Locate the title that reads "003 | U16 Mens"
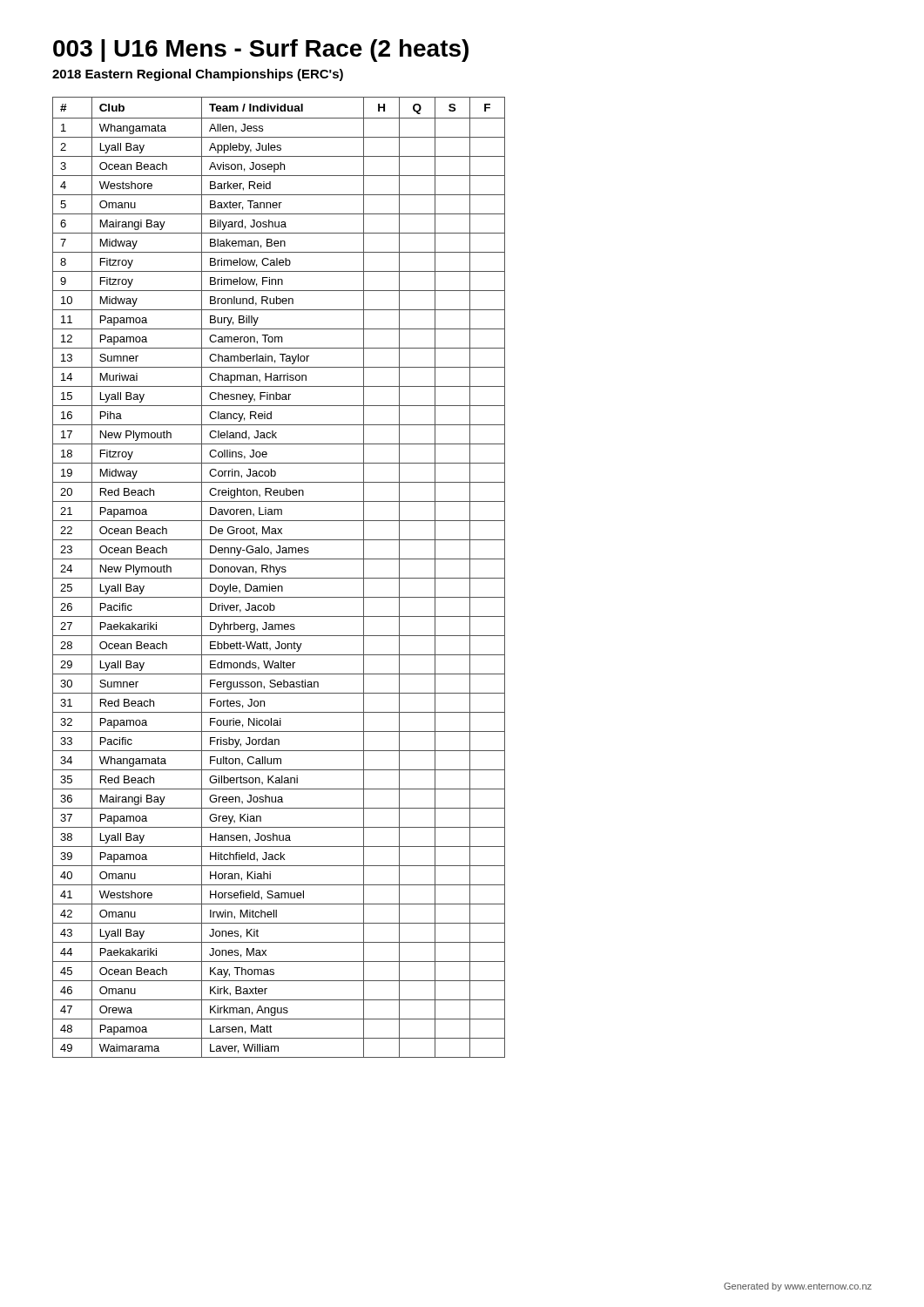Screen dimensions: 1307x924 pos(261,48)
